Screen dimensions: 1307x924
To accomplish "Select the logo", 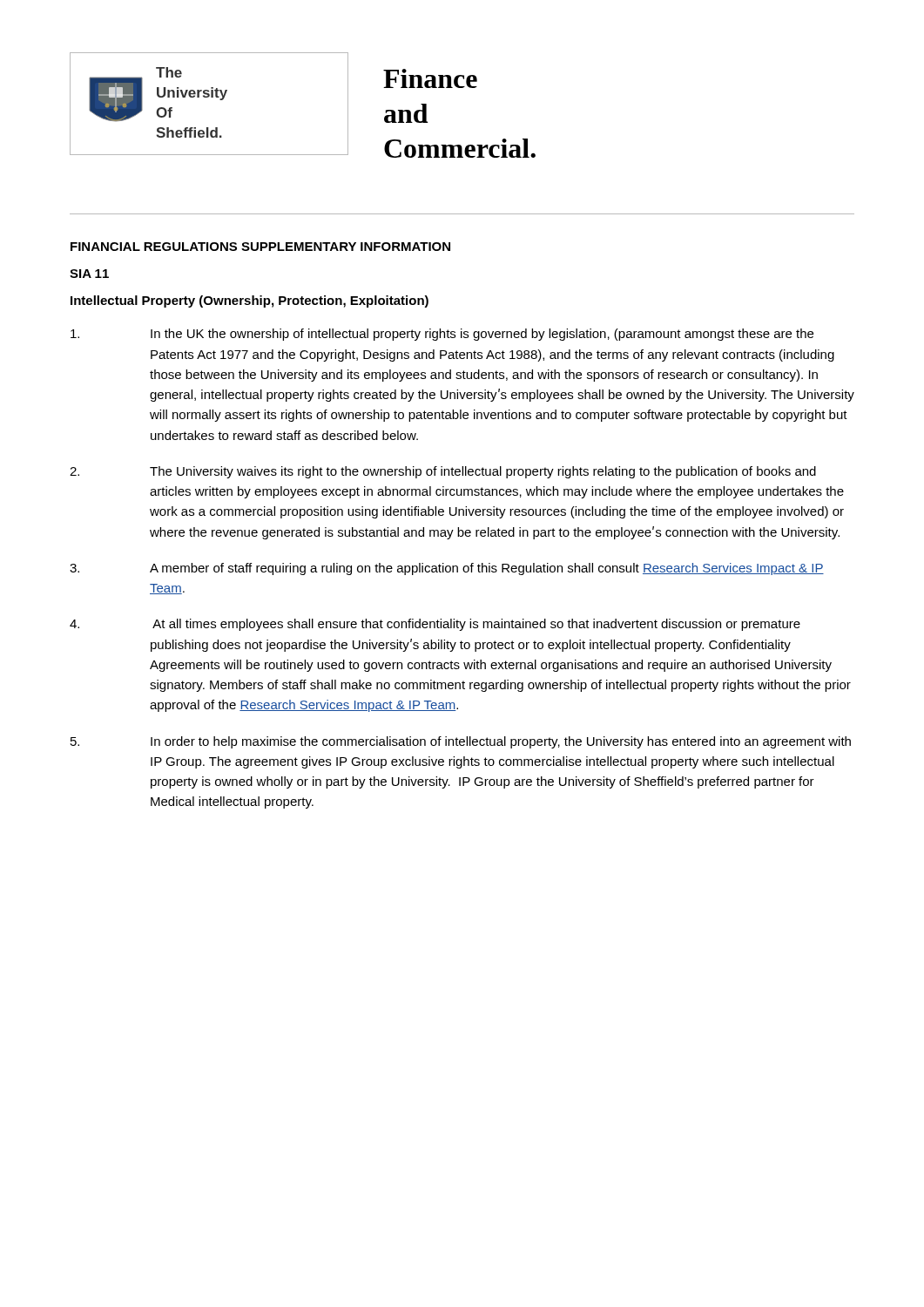I will pos(209,104).
